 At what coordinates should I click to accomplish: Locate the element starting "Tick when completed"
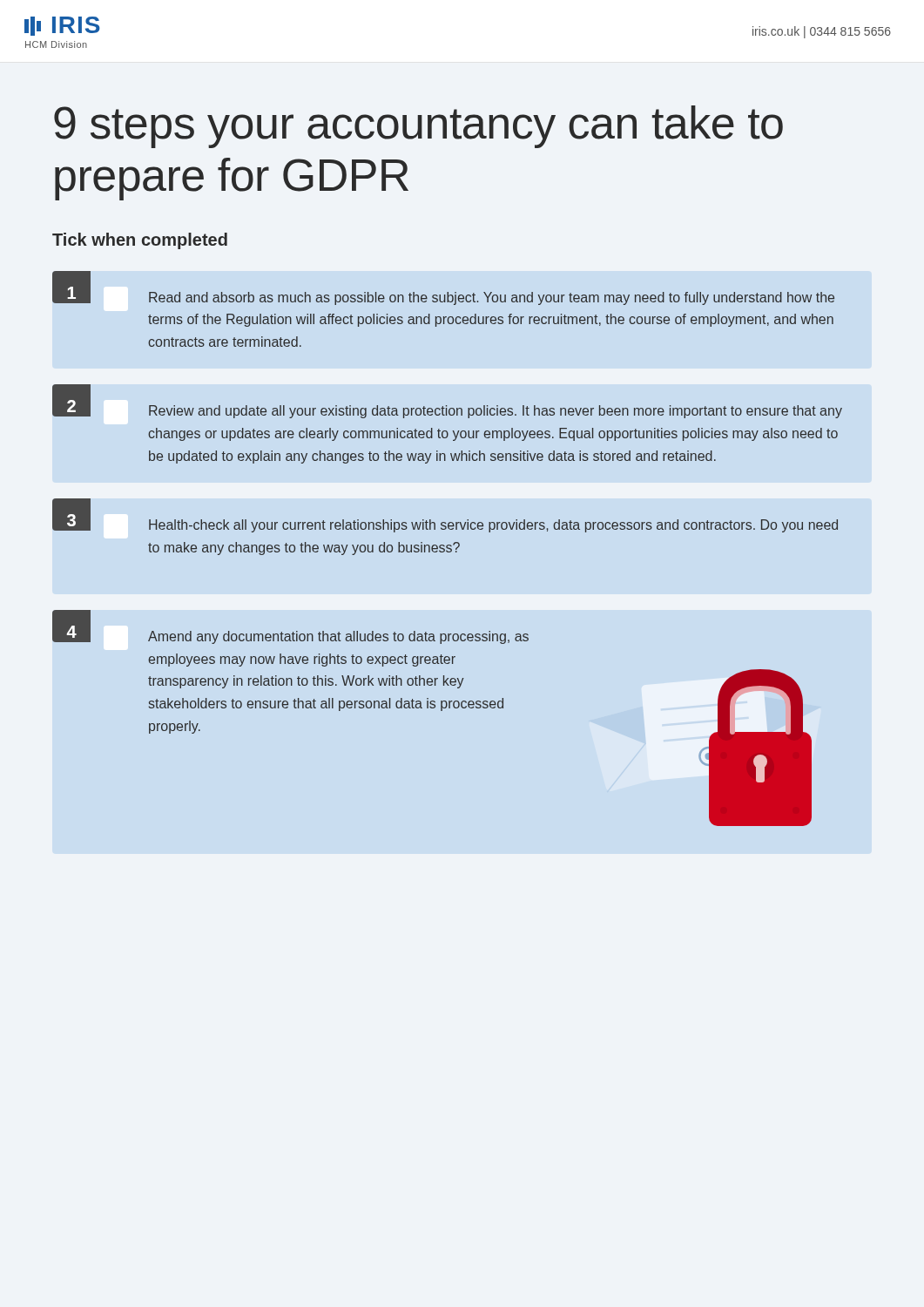pyautogui.click(x=140, y=239)
